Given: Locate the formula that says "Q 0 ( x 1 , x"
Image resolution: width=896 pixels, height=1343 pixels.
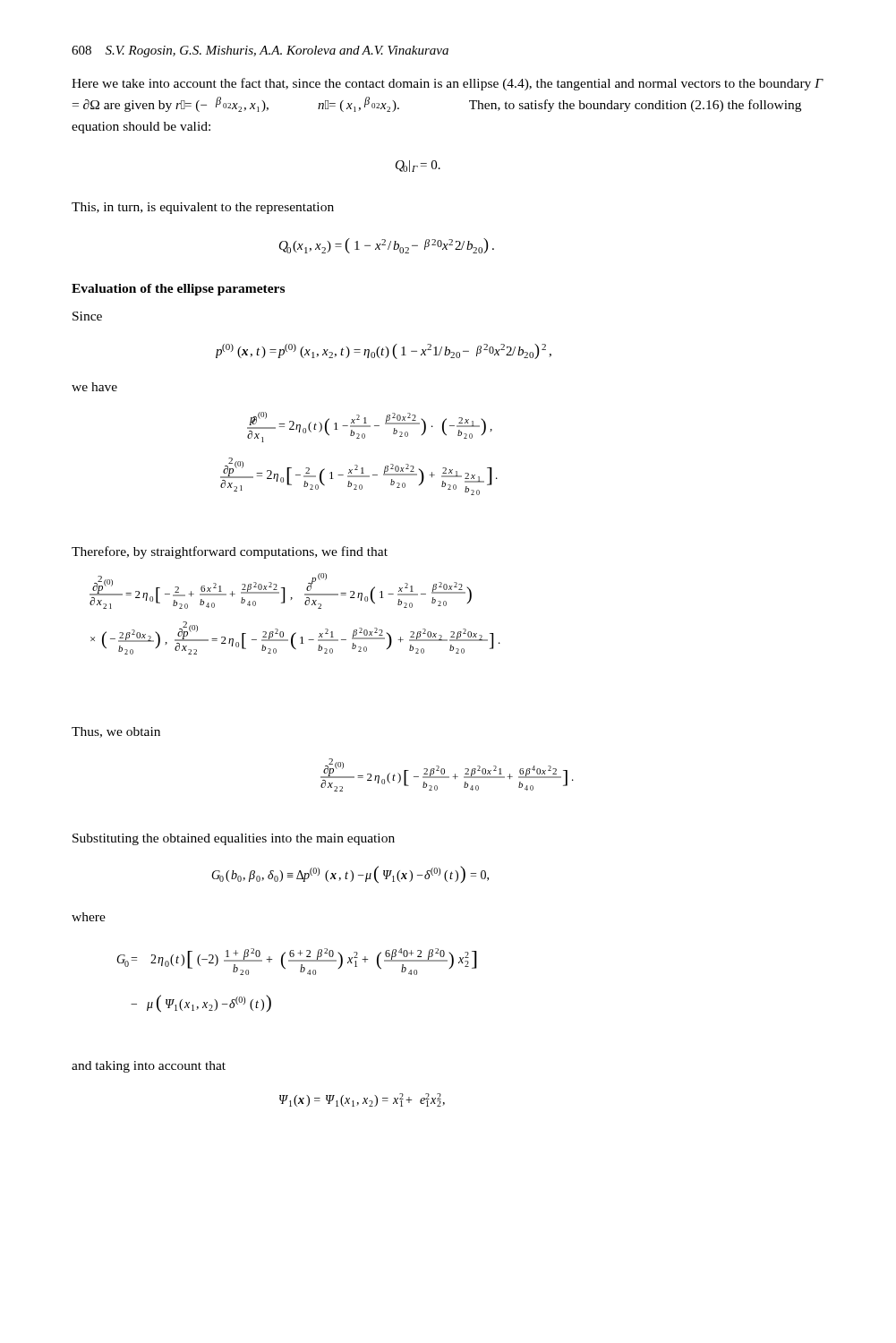Looking at the screenshot, I should [x=448, y=245].
